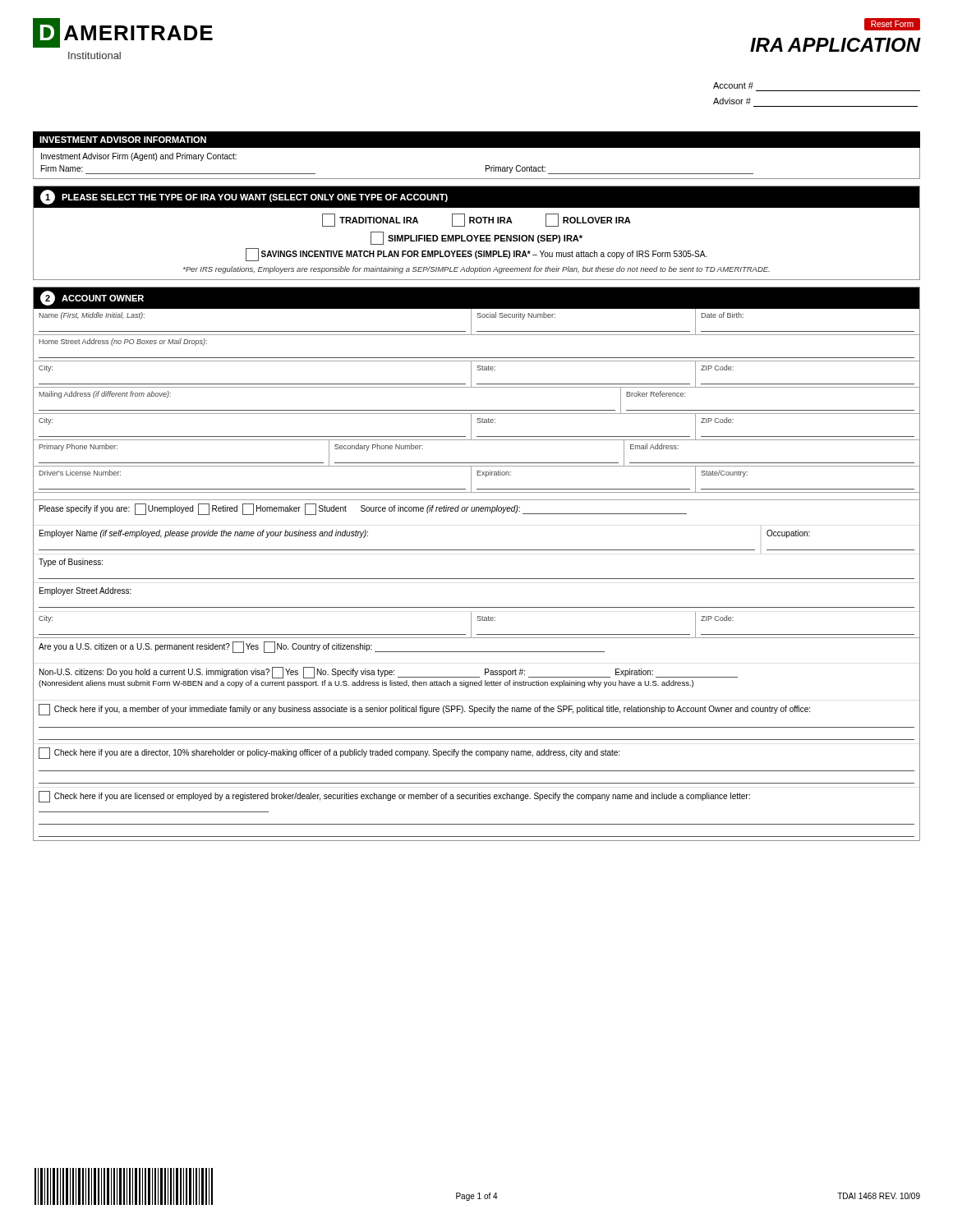
Task: Find the text block starting "Check here if you,"
Action: point(476,722)
